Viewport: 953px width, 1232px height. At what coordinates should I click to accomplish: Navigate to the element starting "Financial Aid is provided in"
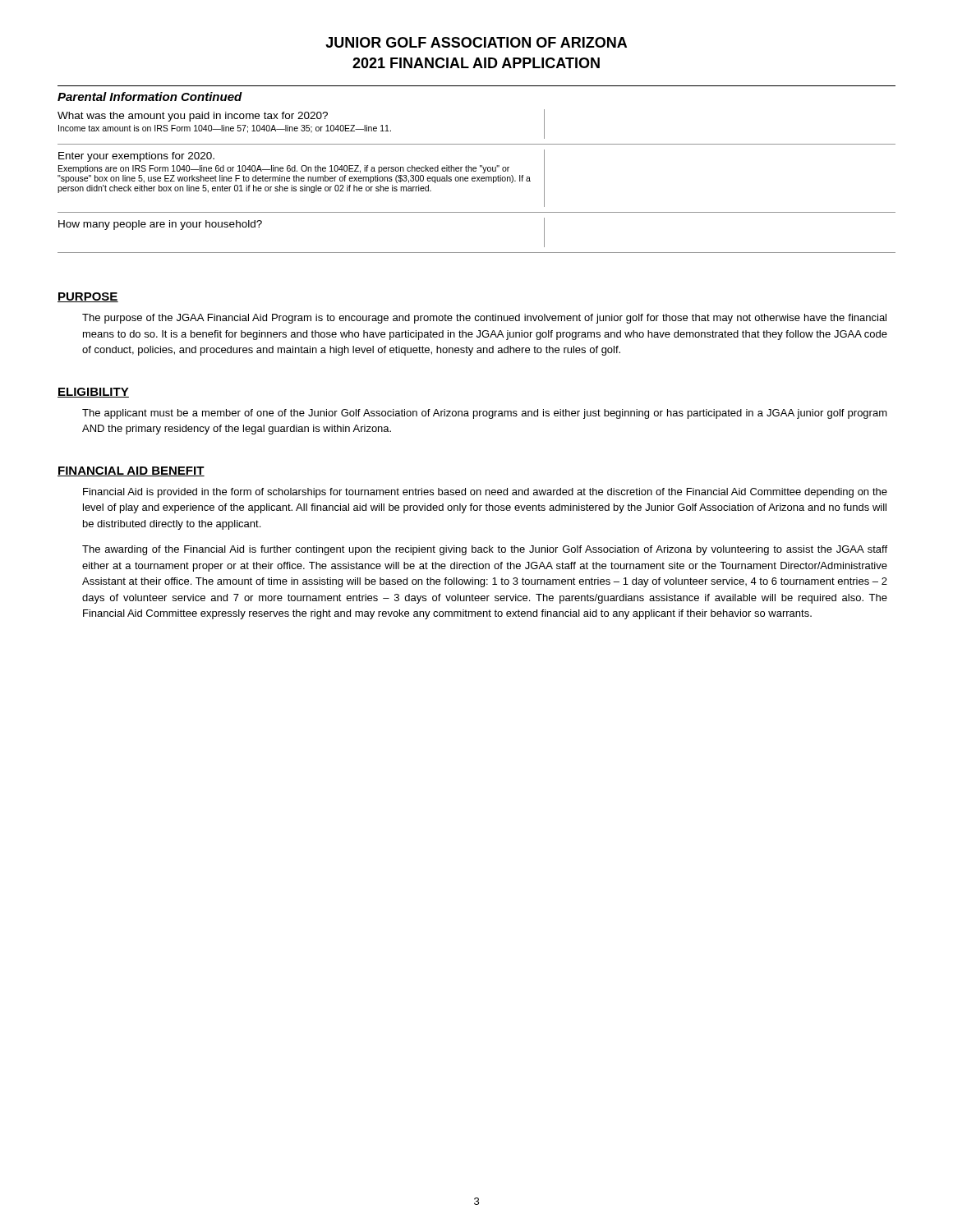click(x=485, y=507)
